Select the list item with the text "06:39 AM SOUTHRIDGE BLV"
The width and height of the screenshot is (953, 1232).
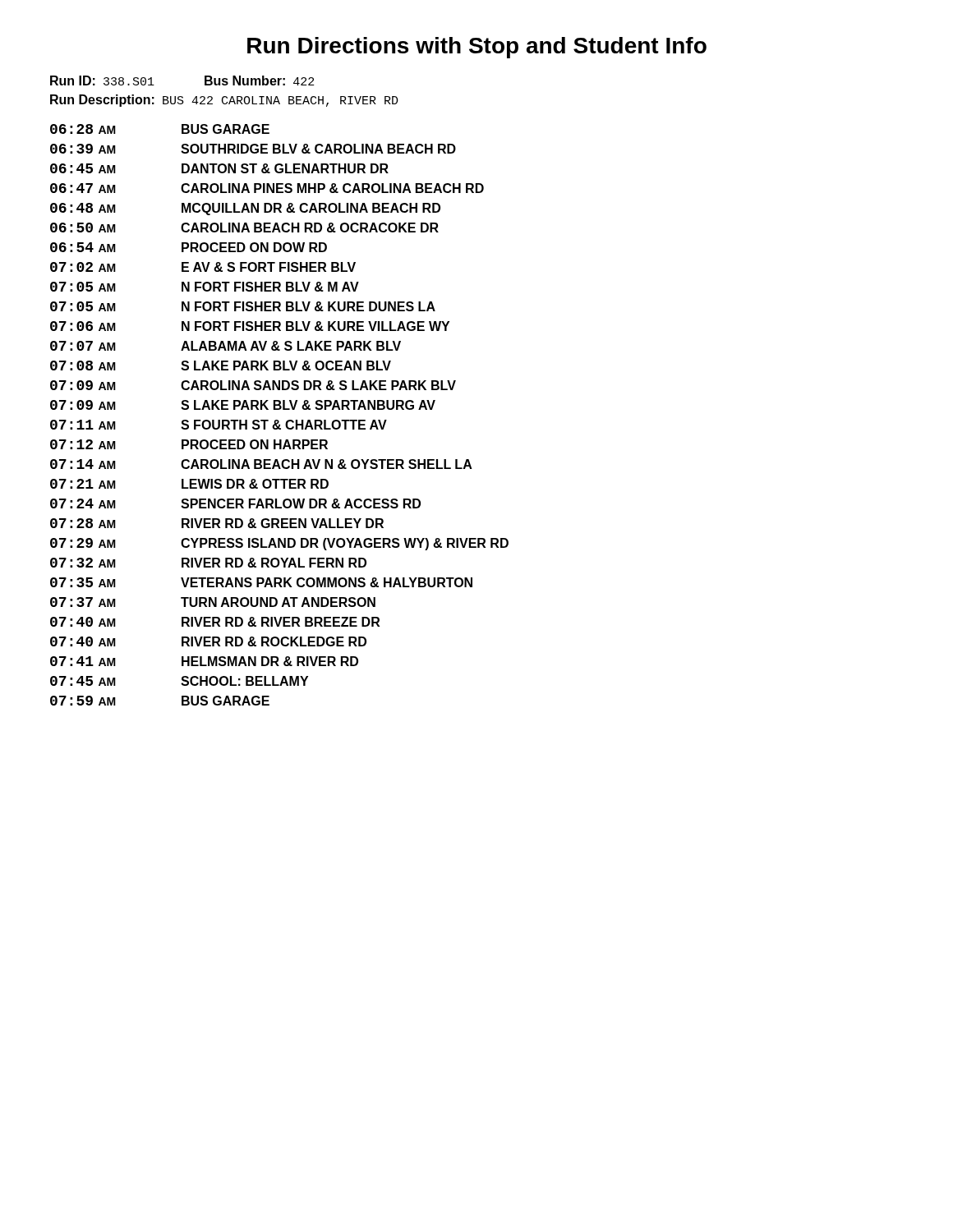pos(253,150)
